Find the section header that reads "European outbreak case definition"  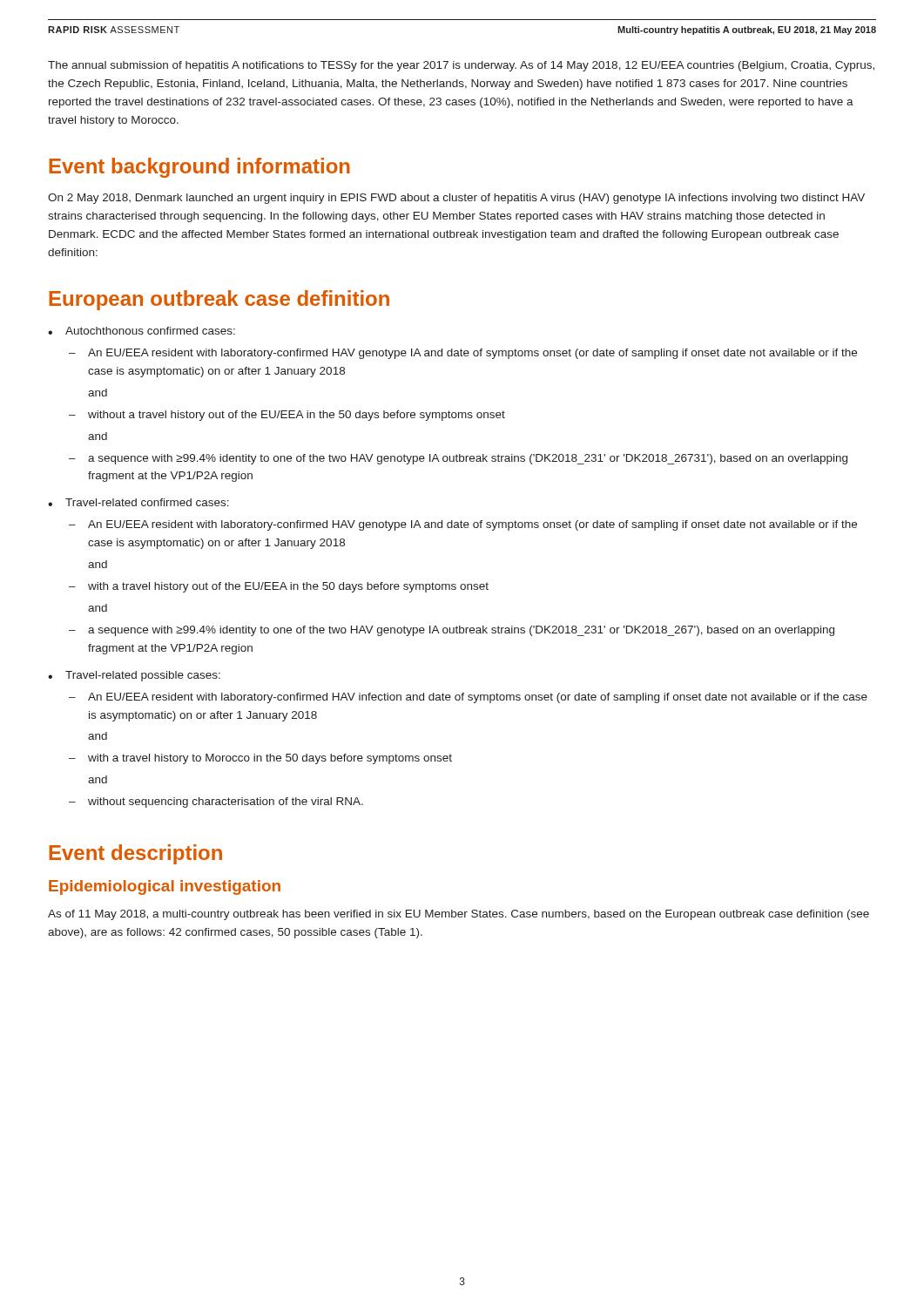(219, 299)
